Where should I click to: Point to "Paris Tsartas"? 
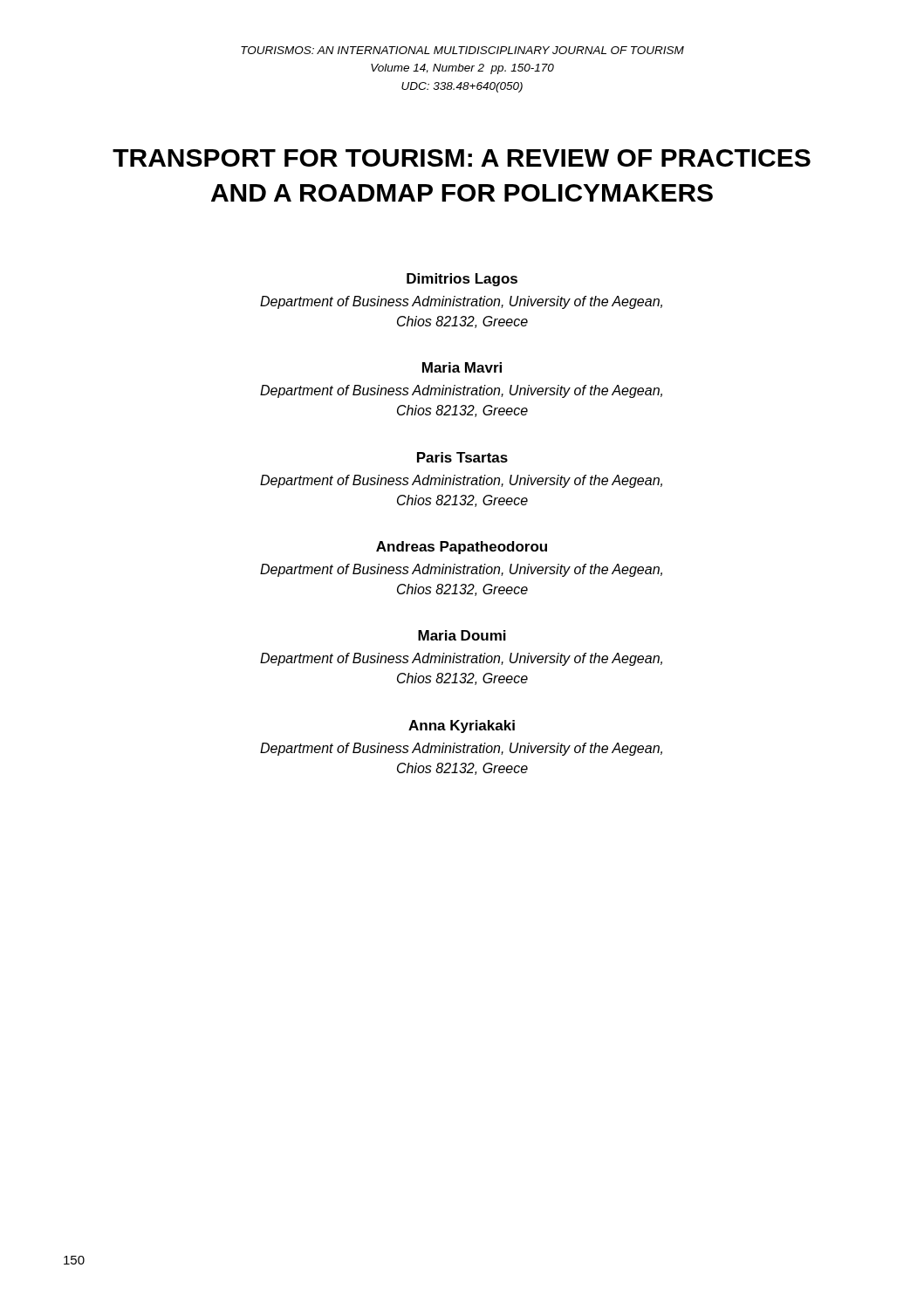click(462, 457)
